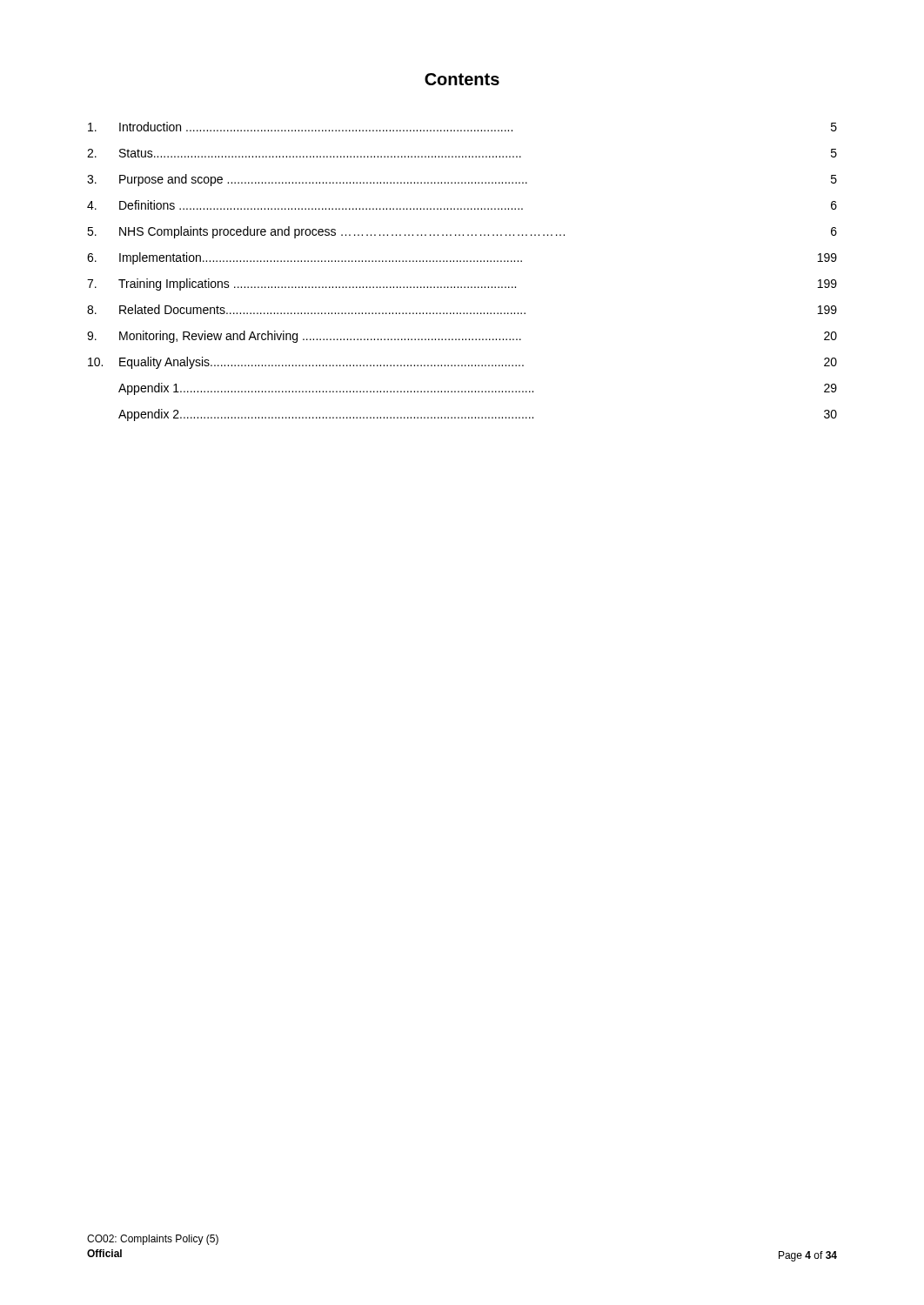Where does it say "Appendix 1"?
924x1305 pixels.
pyautogui.click(x=462, y=388)
